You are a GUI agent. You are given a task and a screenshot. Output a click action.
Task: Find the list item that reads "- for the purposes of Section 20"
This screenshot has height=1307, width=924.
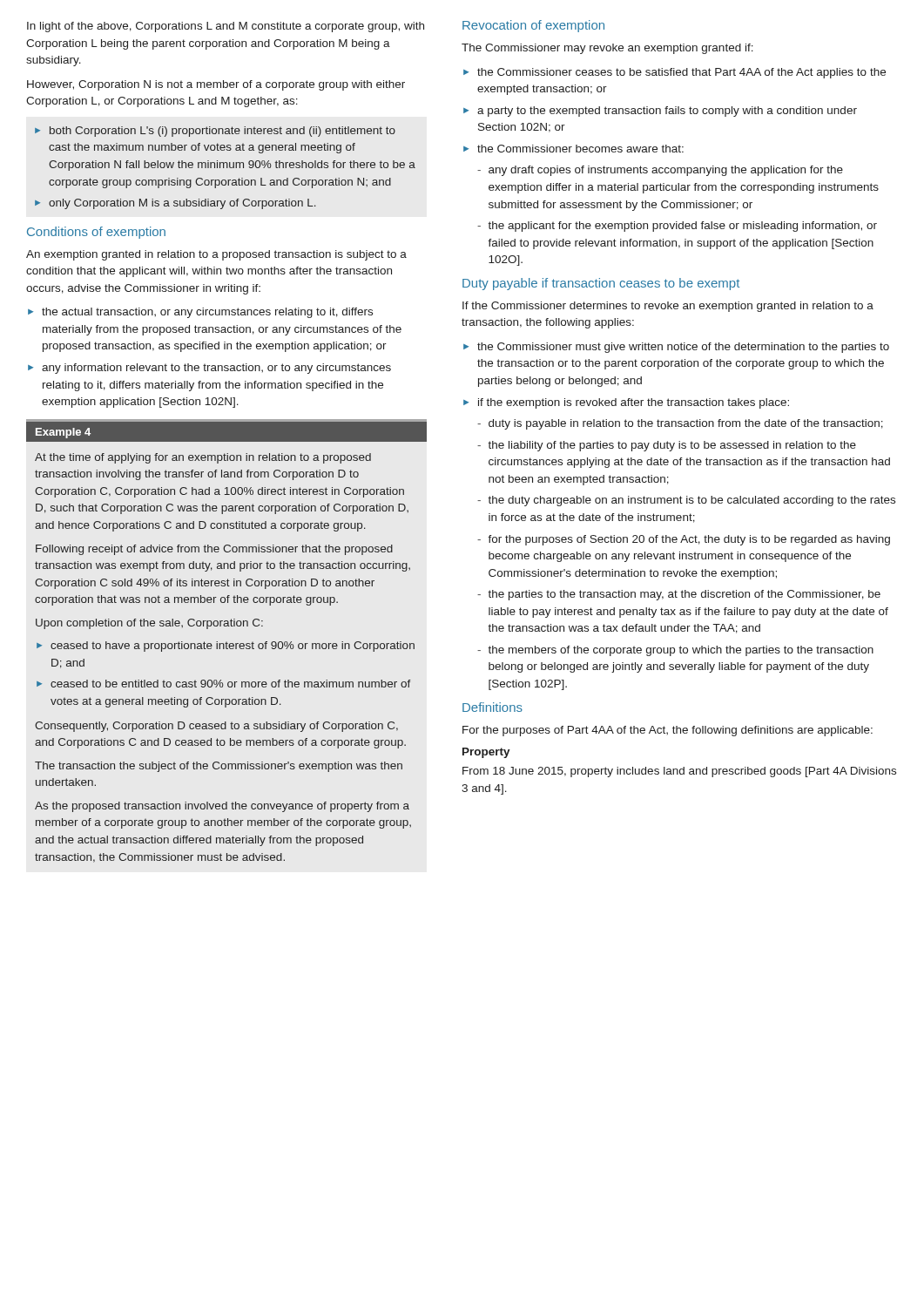pos(687,556)
